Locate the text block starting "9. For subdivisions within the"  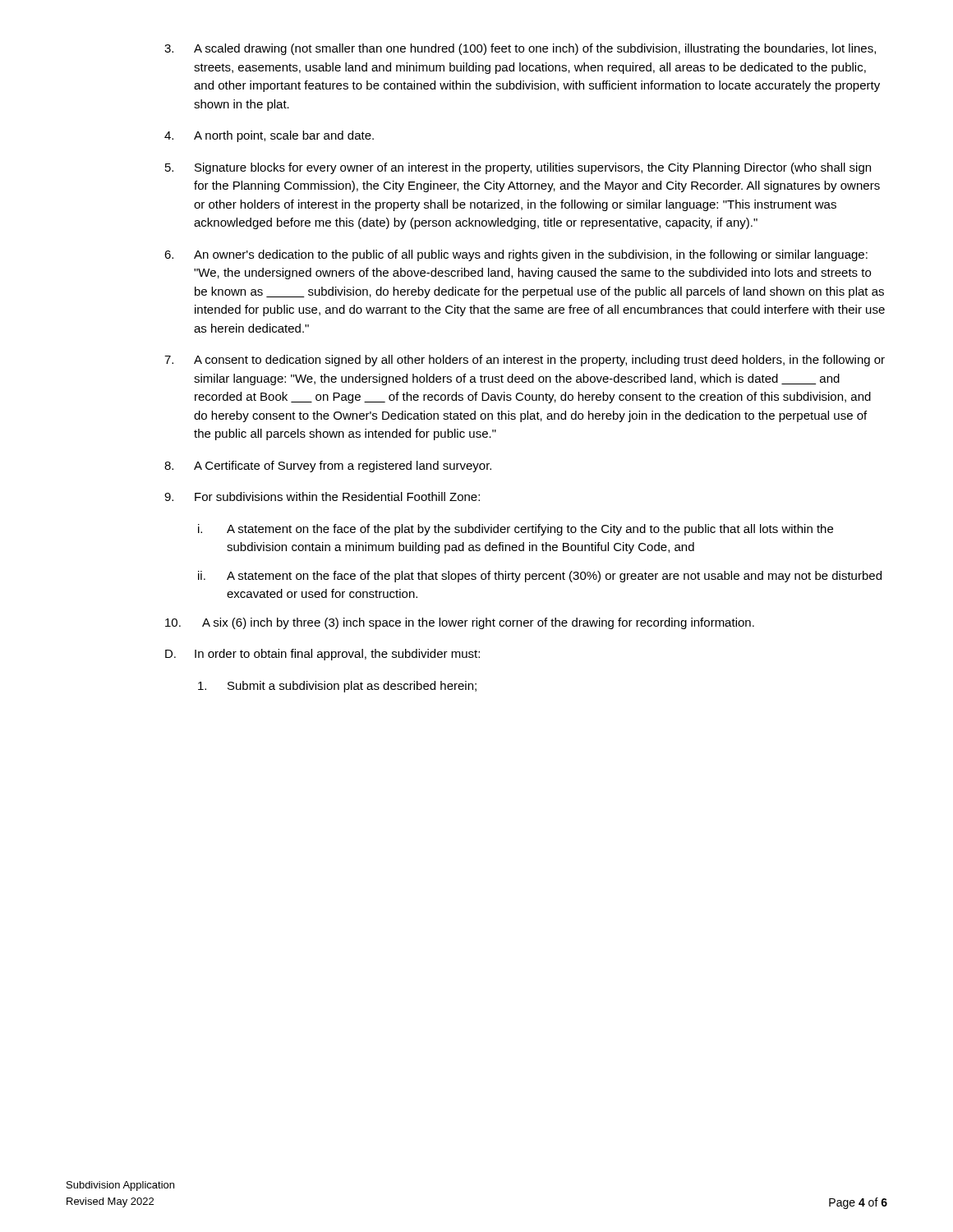click(322, 496)
